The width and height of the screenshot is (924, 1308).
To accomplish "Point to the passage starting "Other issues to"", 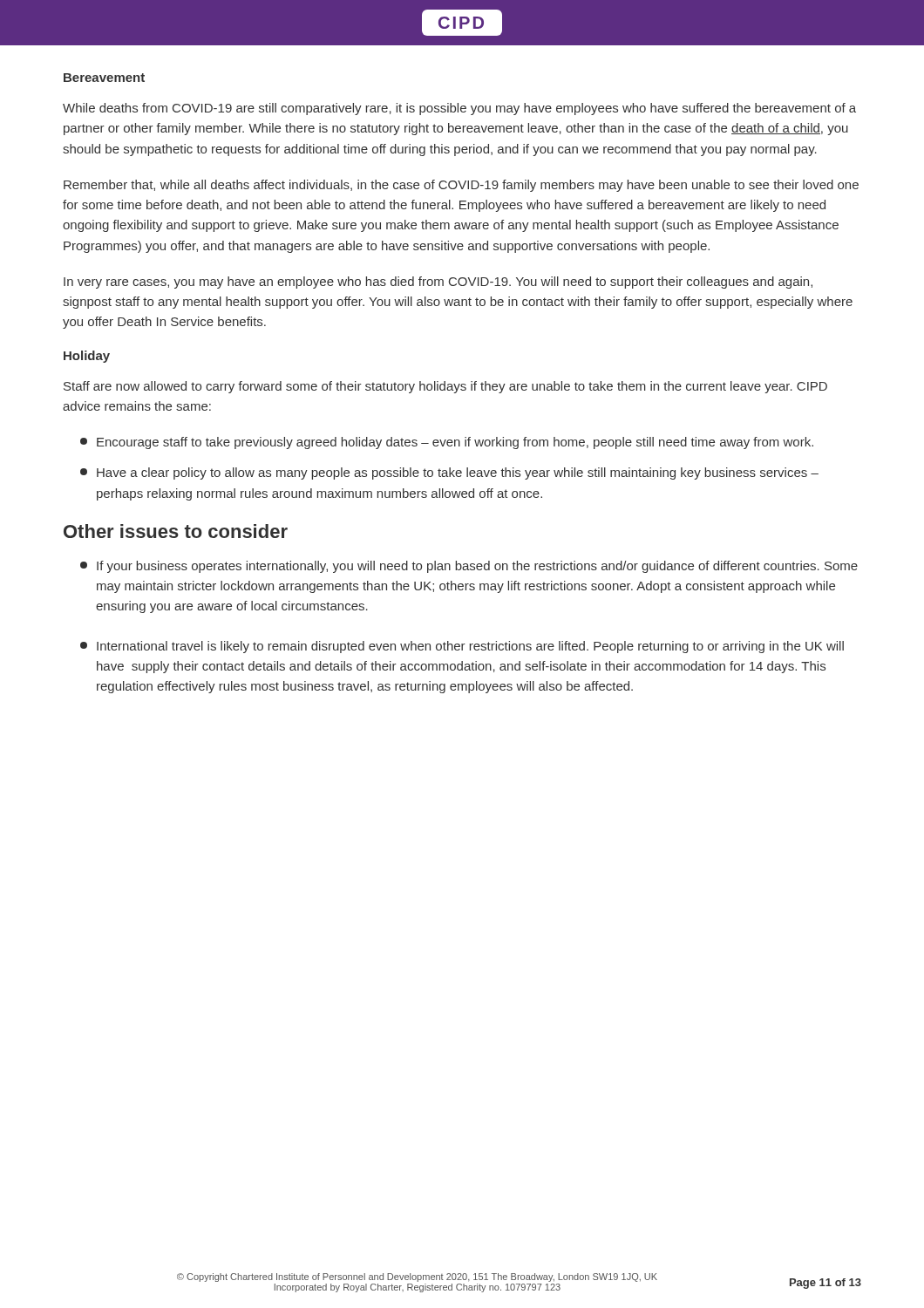I will [175, 531].
